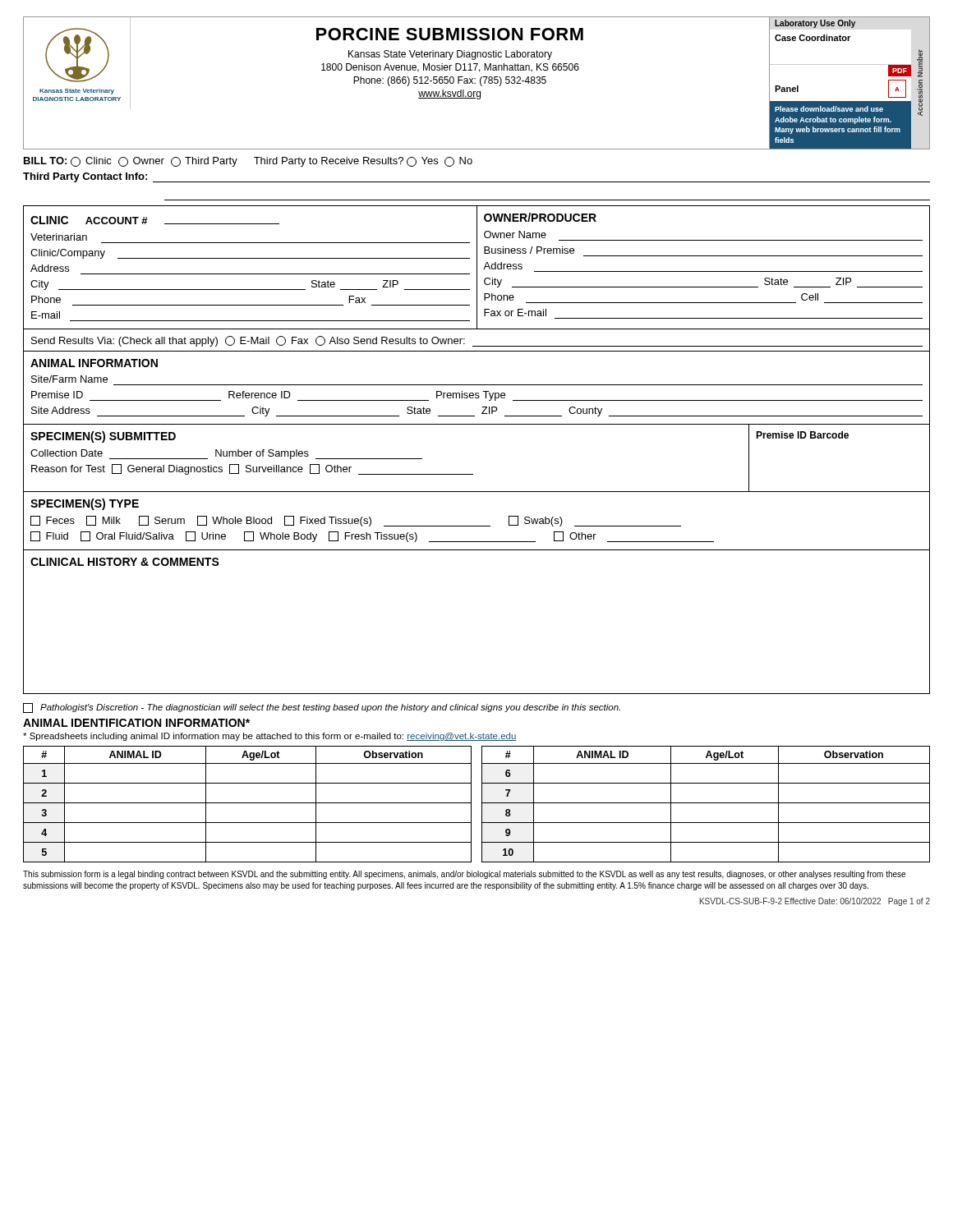Find the table that mentions "ANIMAL ID"

(476, 804)
